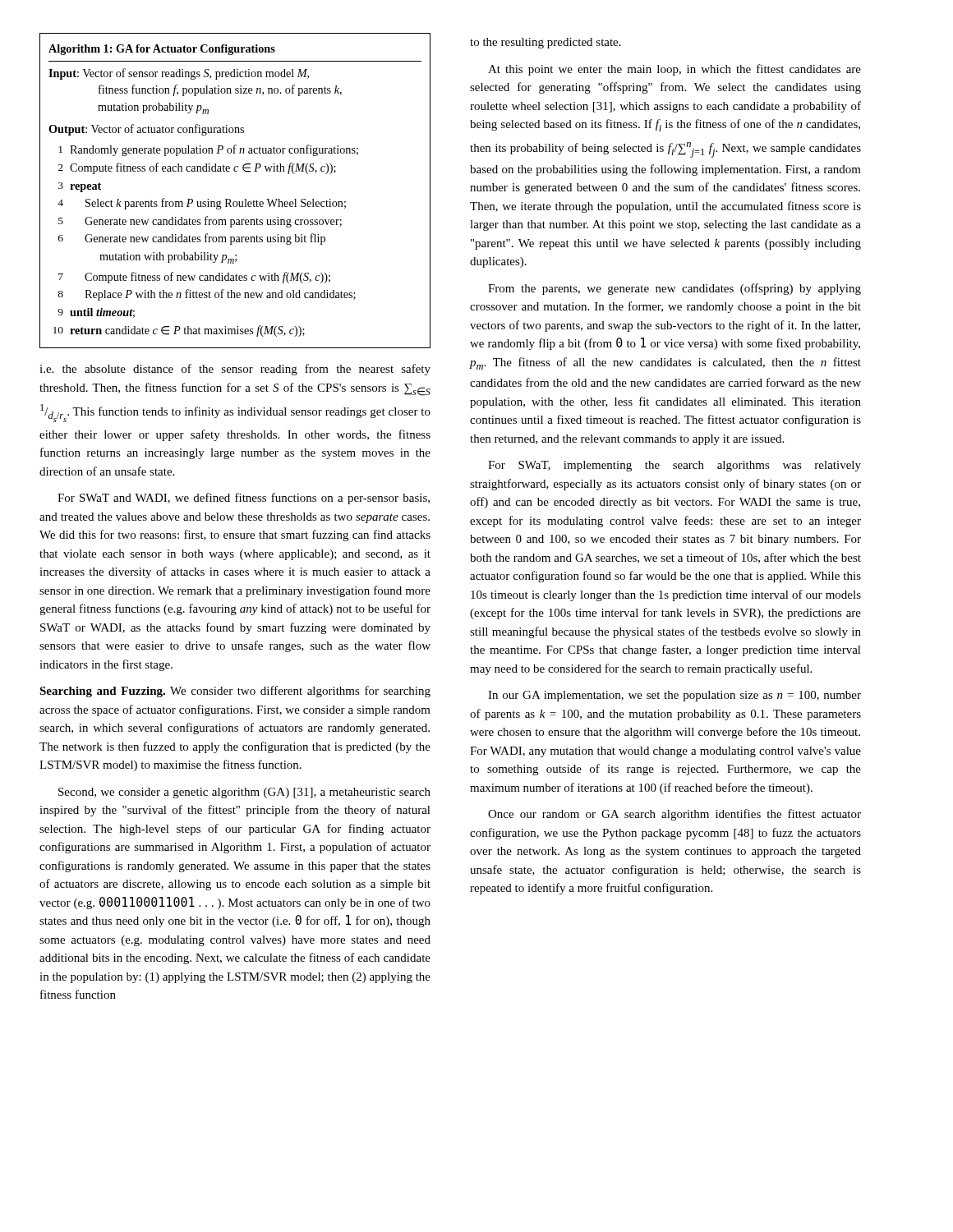Find the block on this page that starts "In our GA implementation, we set the"
This screenshot has height=1232, width=953.
[665, 741]
